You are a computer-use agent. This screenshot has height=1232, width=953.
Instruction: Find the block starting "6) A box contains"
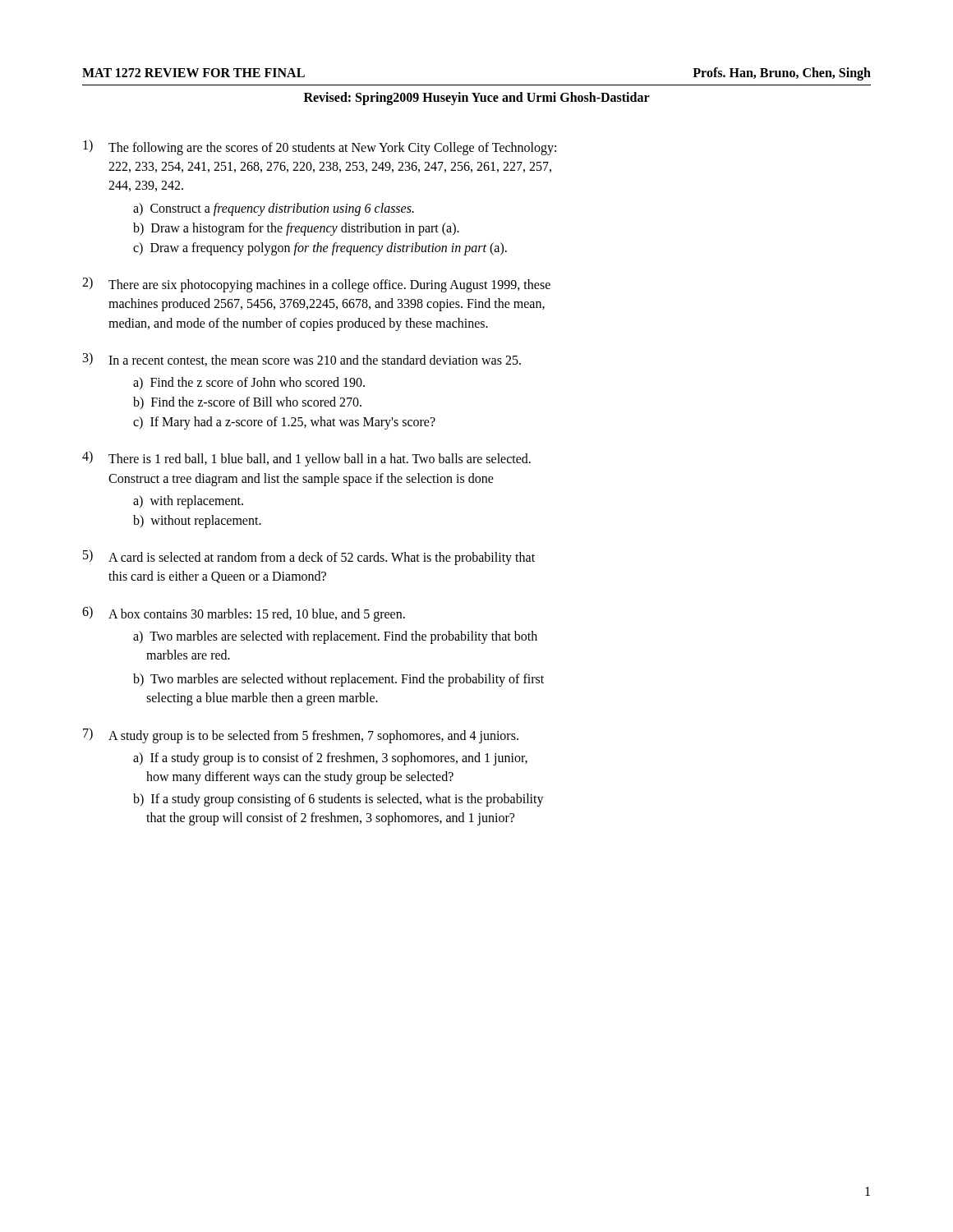(244, 614)
